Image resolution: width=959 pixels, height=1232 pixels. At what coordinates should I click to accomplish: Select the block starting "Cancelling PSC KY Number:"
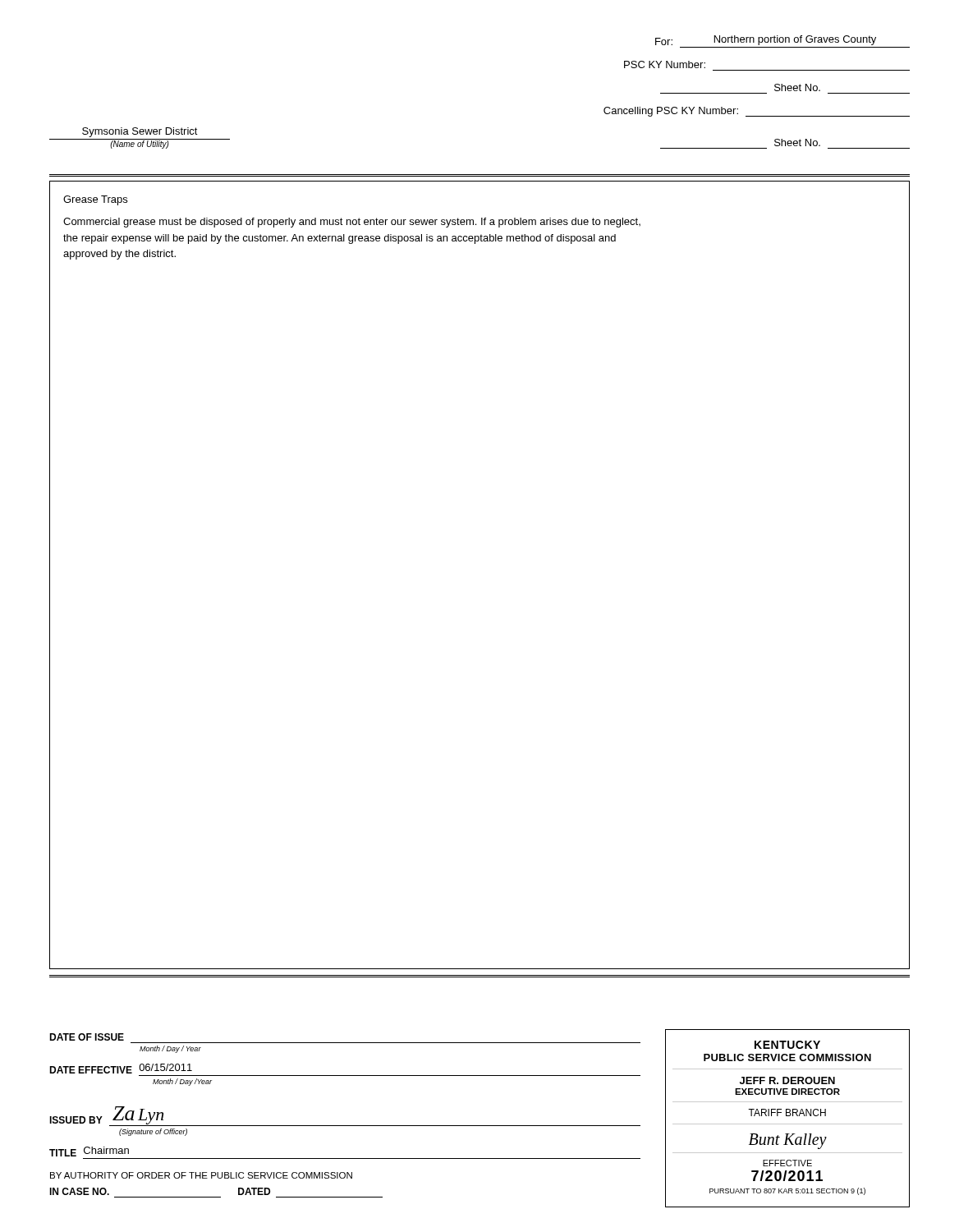pyautogui.click(x=757, y=109)
